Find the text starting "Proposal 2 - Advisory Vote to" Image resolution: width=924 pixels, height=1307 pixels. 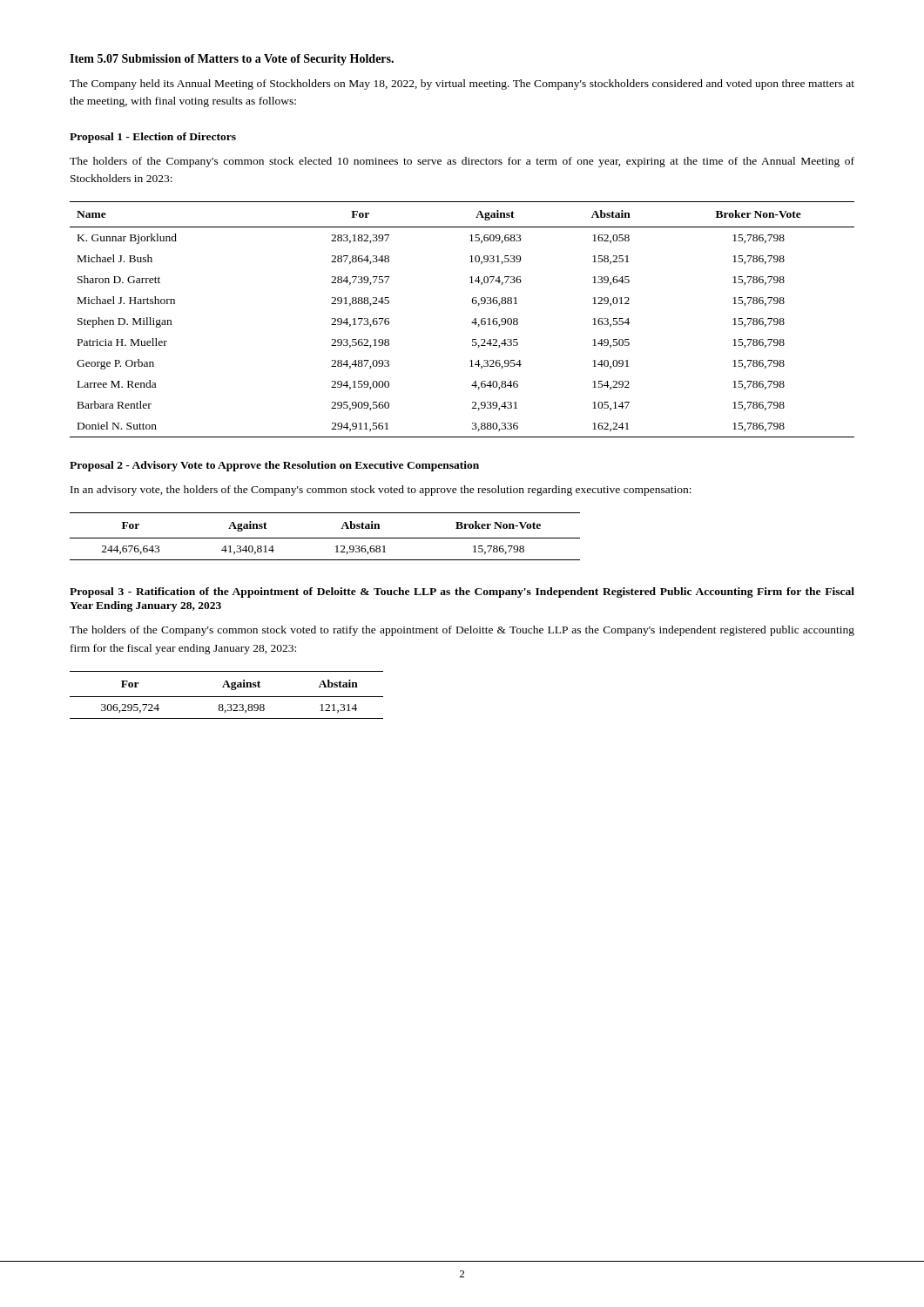click(x=274, y=465)
